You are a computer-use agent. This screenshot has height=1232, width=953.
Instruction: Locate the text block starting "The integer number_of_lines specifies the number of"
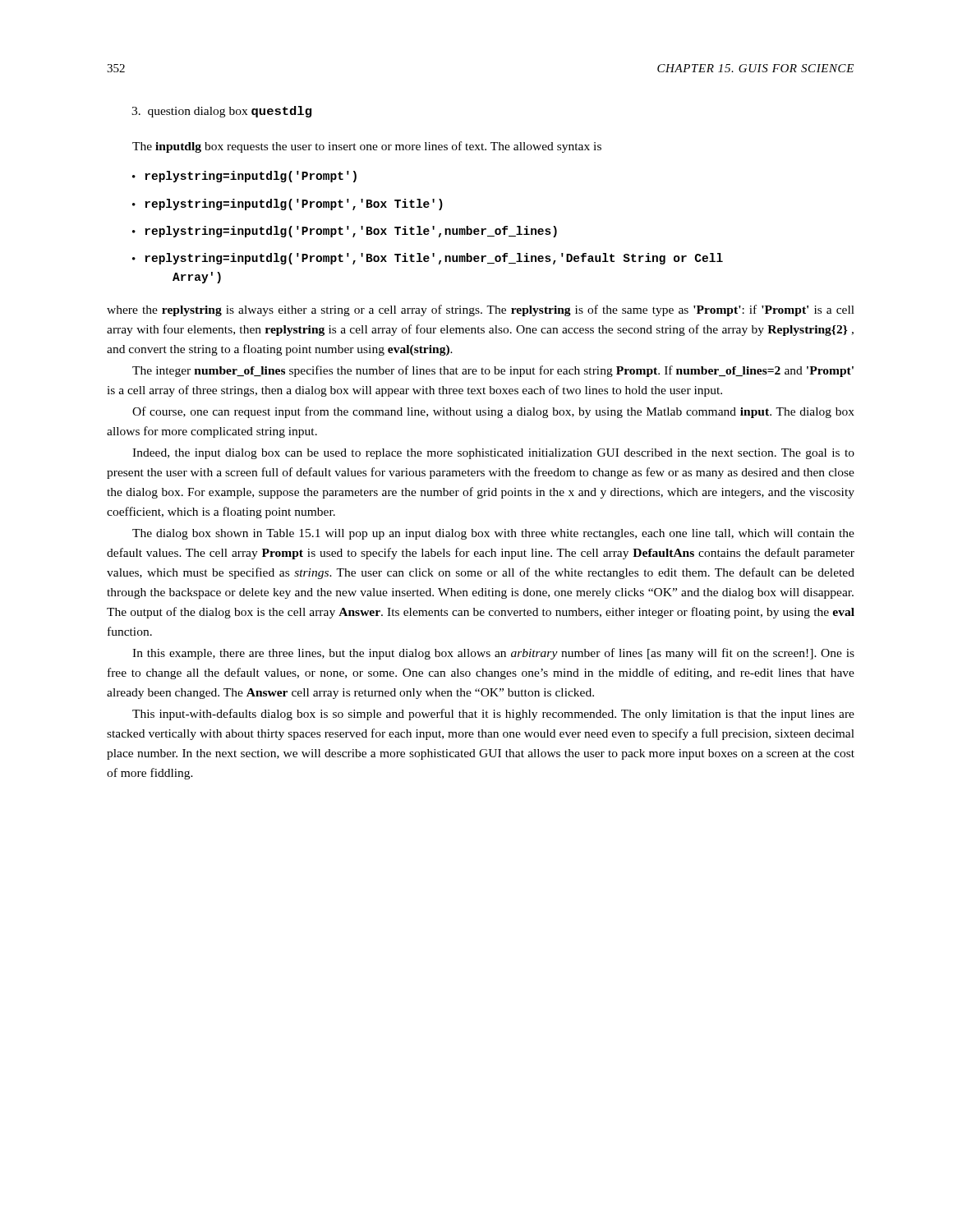481,380
